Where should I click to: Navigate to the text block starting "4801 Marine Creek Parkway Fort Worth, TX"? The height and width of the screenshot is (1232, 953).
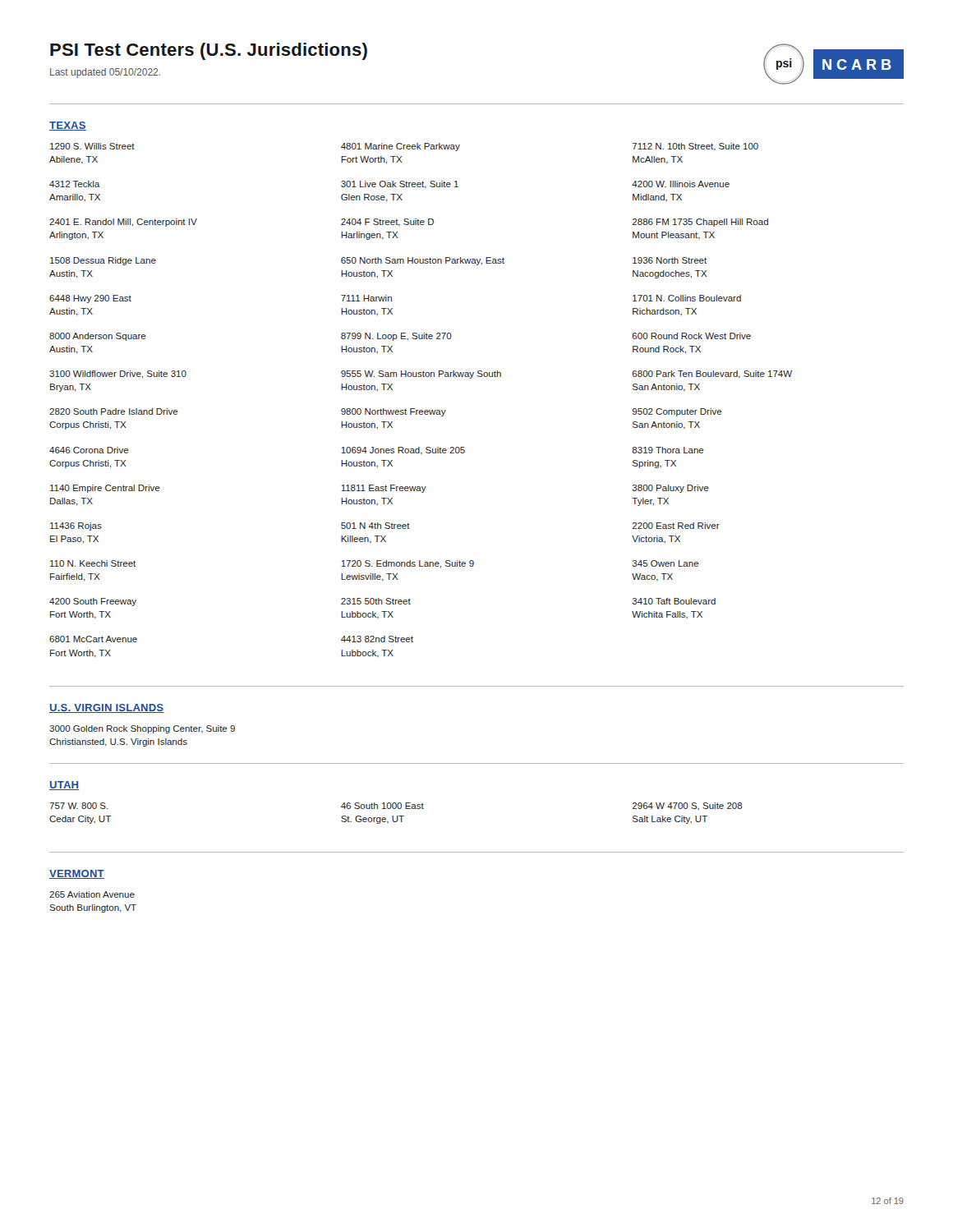[401, 147]
